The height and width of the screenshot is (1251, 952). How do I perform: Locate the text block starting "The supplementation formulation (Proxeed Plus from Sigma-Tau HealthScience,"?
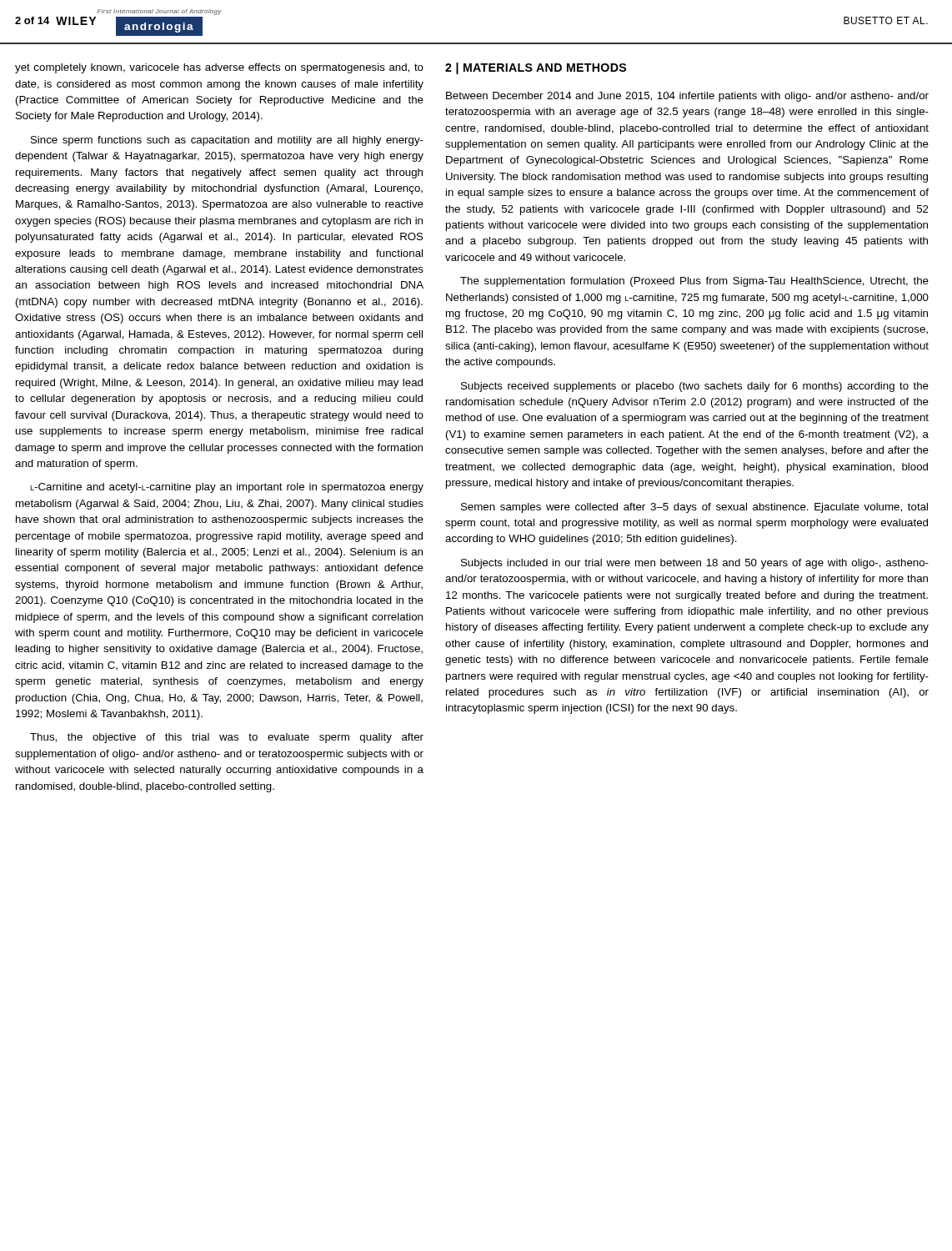pyautogui.click(x=687, y=321)
